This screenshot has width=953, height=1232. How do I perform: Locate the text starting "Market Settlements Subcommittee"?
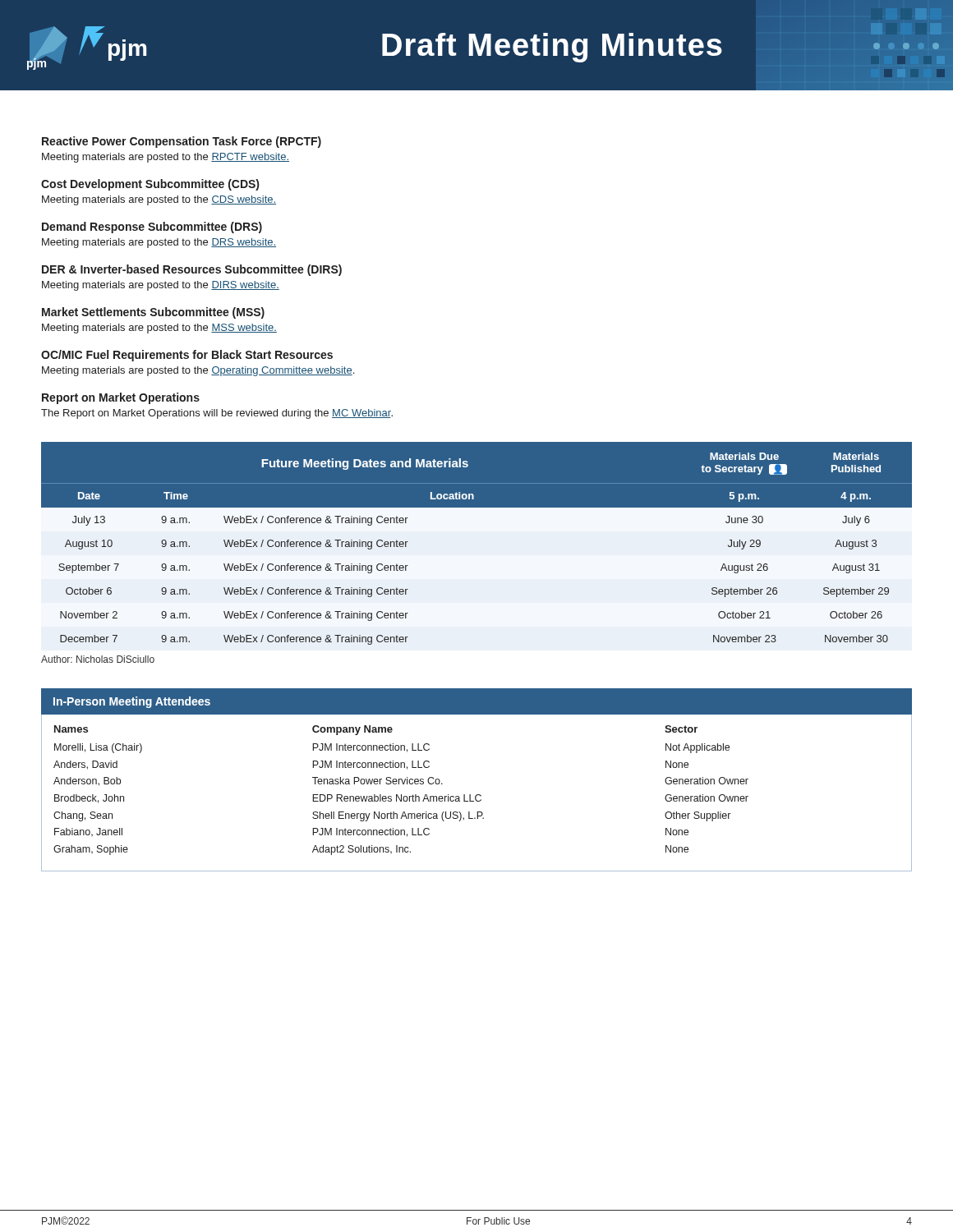pos(153,313)
